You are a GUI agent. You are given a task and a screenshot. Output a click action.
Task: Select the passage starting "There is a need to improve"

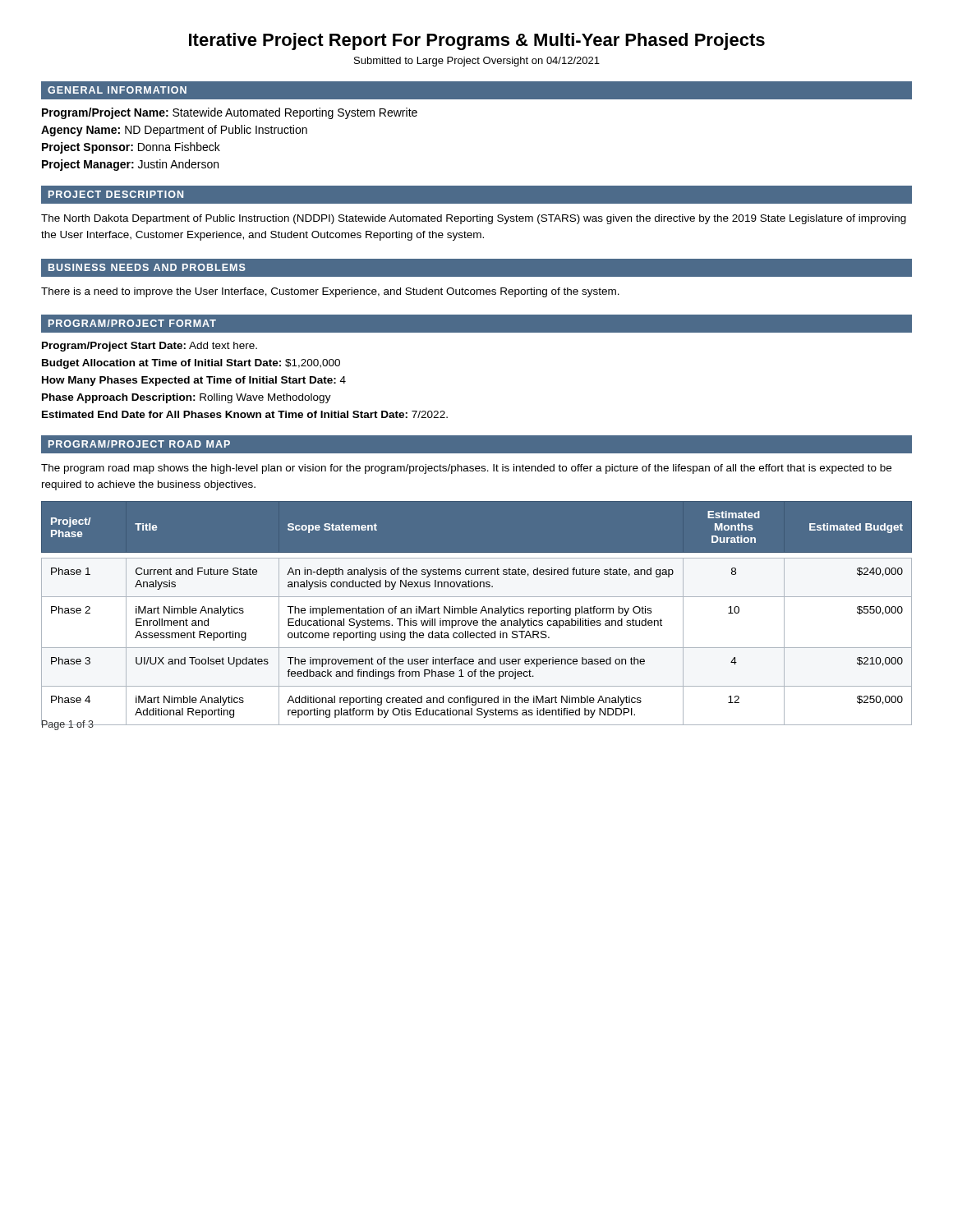click(331, 291)
